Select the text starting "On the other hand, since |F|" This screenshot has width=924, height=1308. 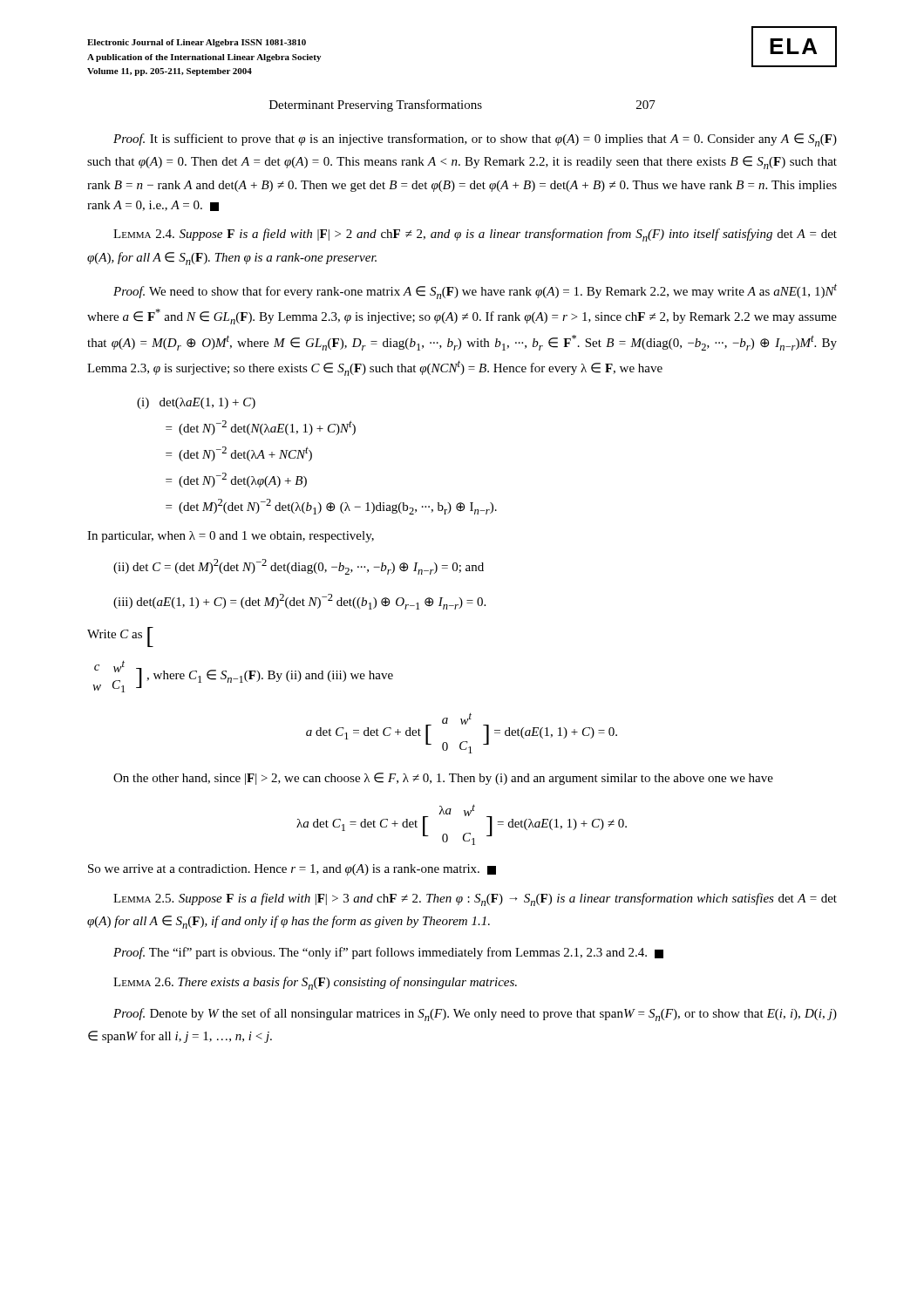pos(462,778)
